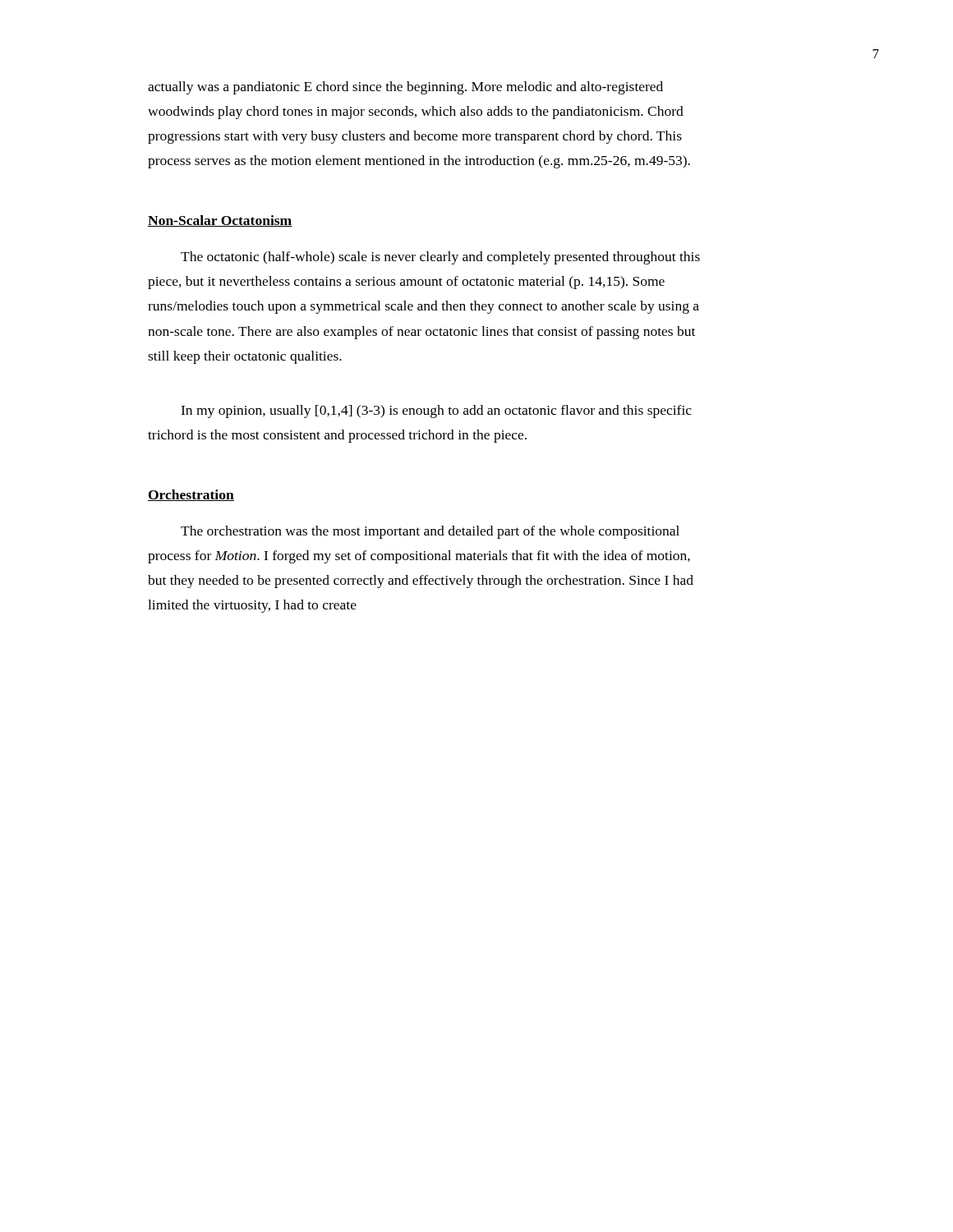Locate the element starting "Non-Scalar Octatonism"

(x=220, y=220)
